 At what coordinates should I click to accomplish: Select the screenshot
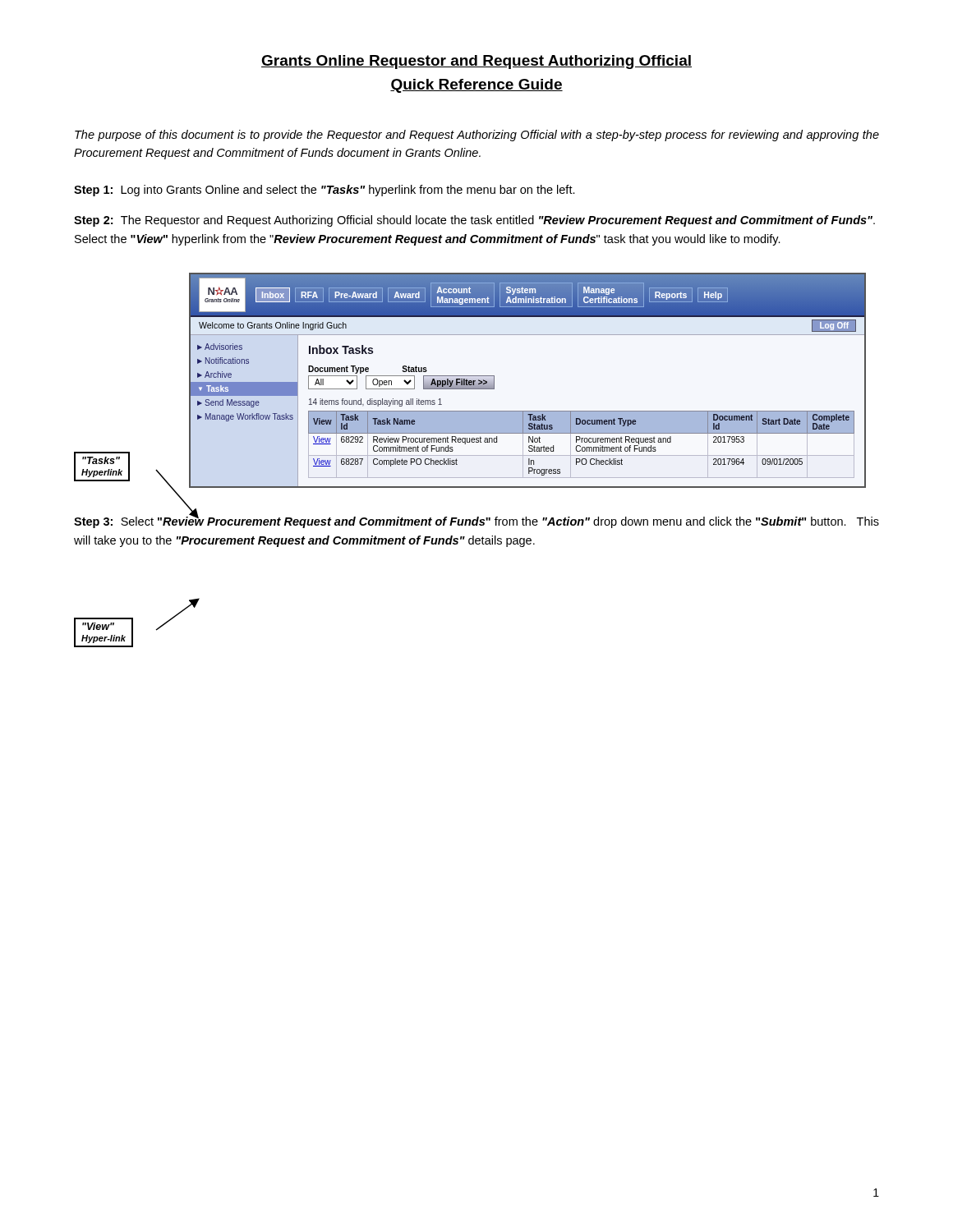tap(476, 380)
